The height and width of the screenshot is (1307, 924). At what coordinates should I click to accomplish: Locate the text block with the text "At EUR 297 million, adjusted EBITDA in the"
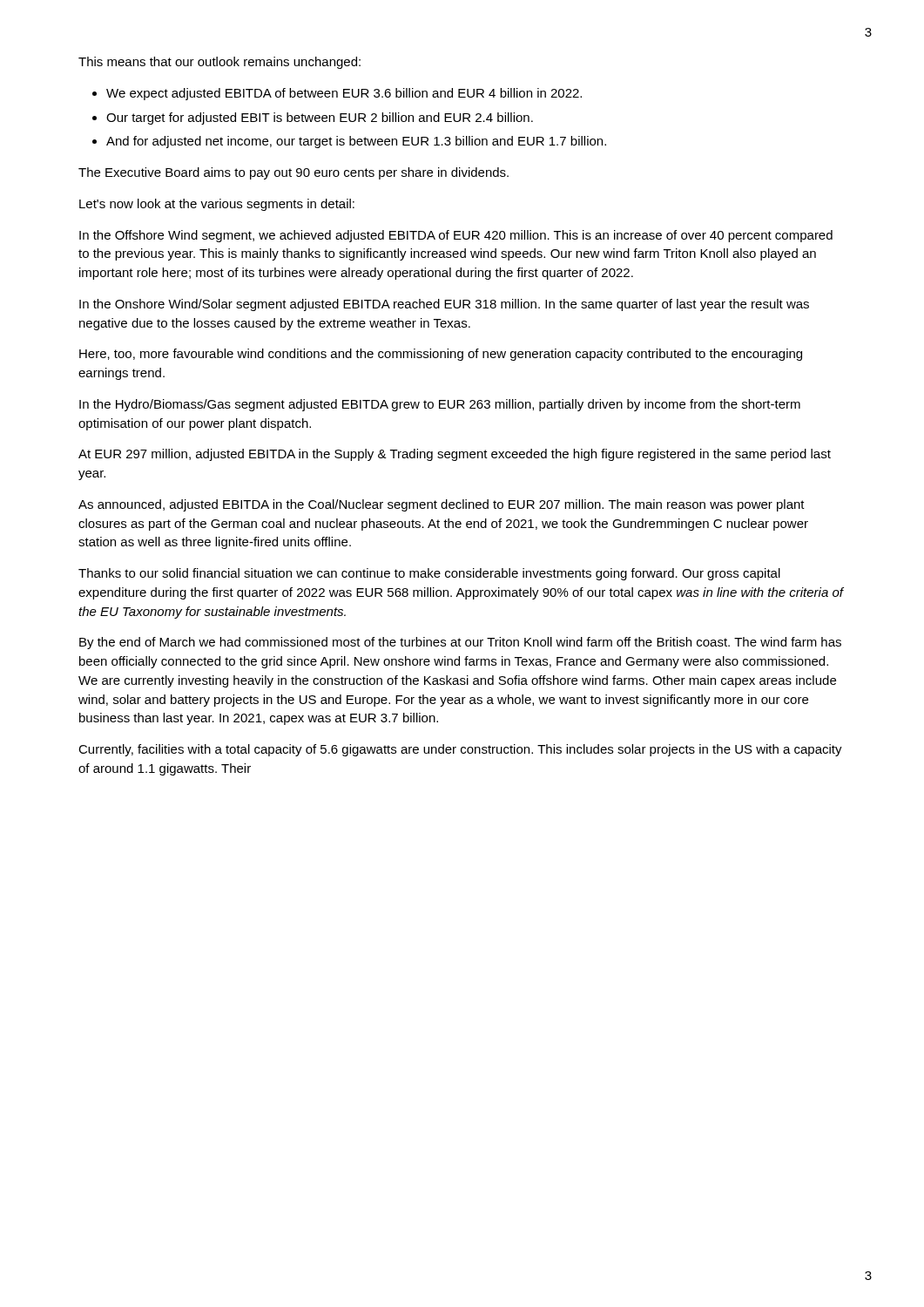click(x=455, y=463)
